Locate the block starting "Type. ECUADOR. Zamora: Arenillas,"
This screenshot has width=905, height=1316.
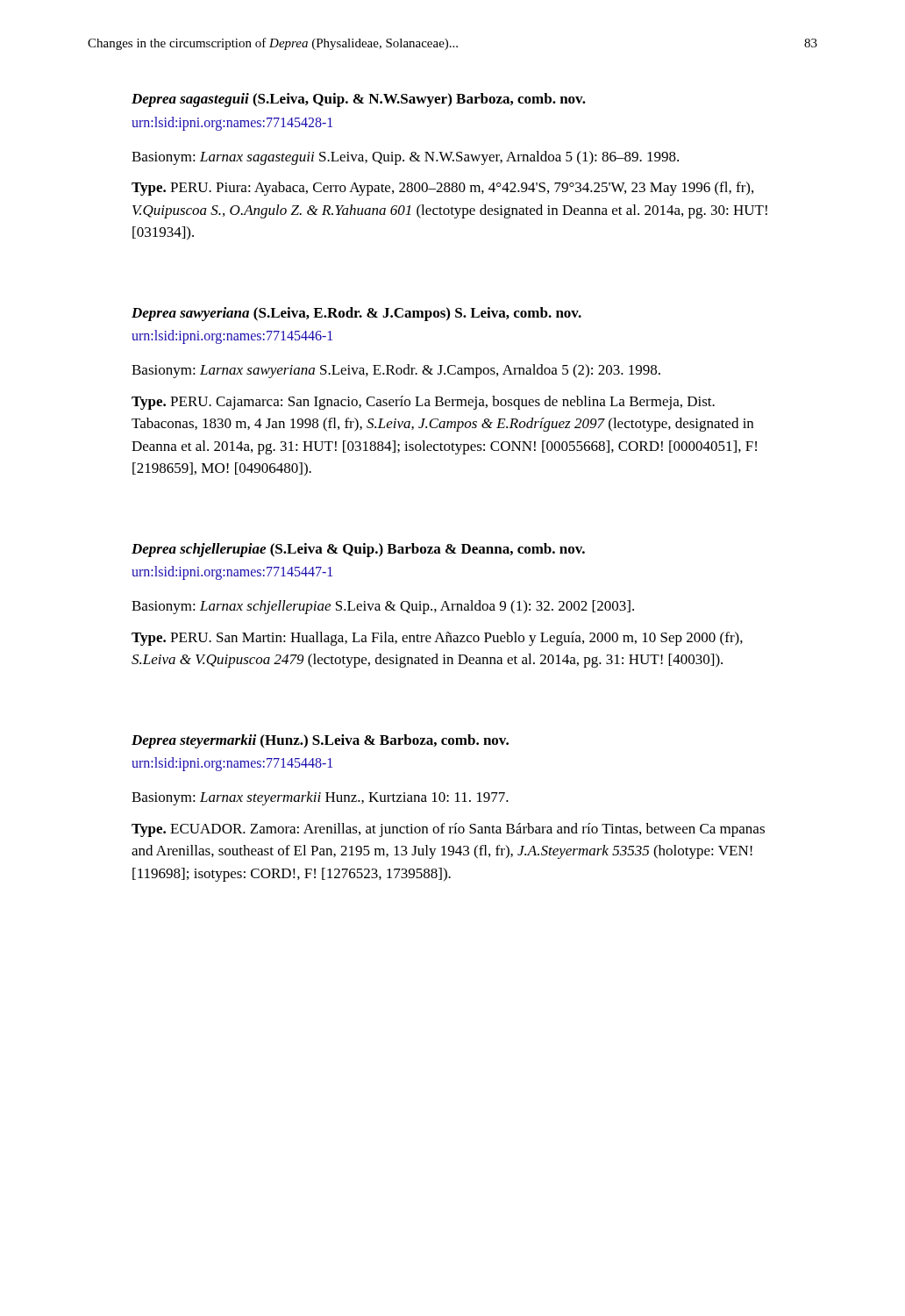point(448,851)
